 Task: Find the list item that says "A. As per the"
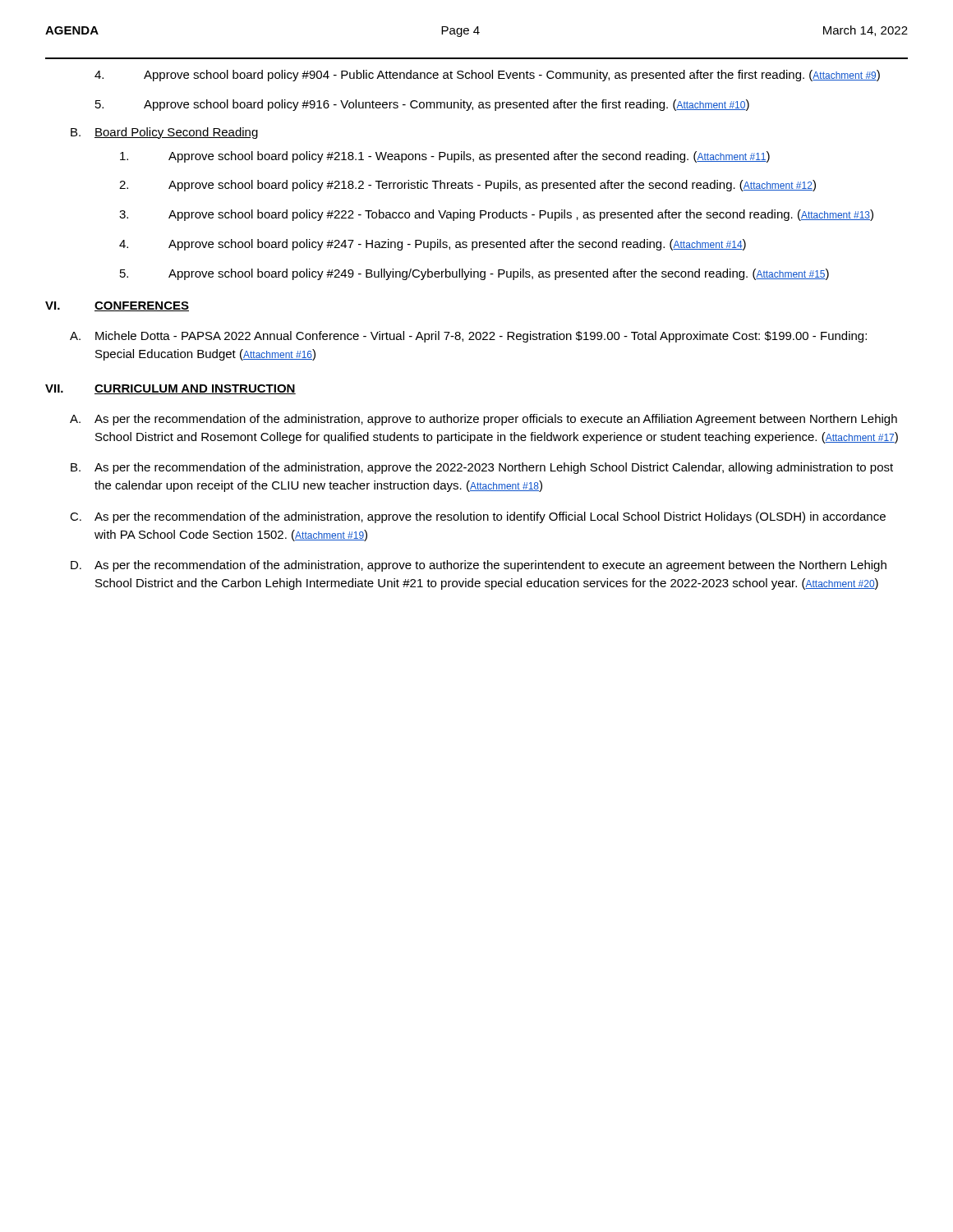pyautogui.click(x=489, y=428)
